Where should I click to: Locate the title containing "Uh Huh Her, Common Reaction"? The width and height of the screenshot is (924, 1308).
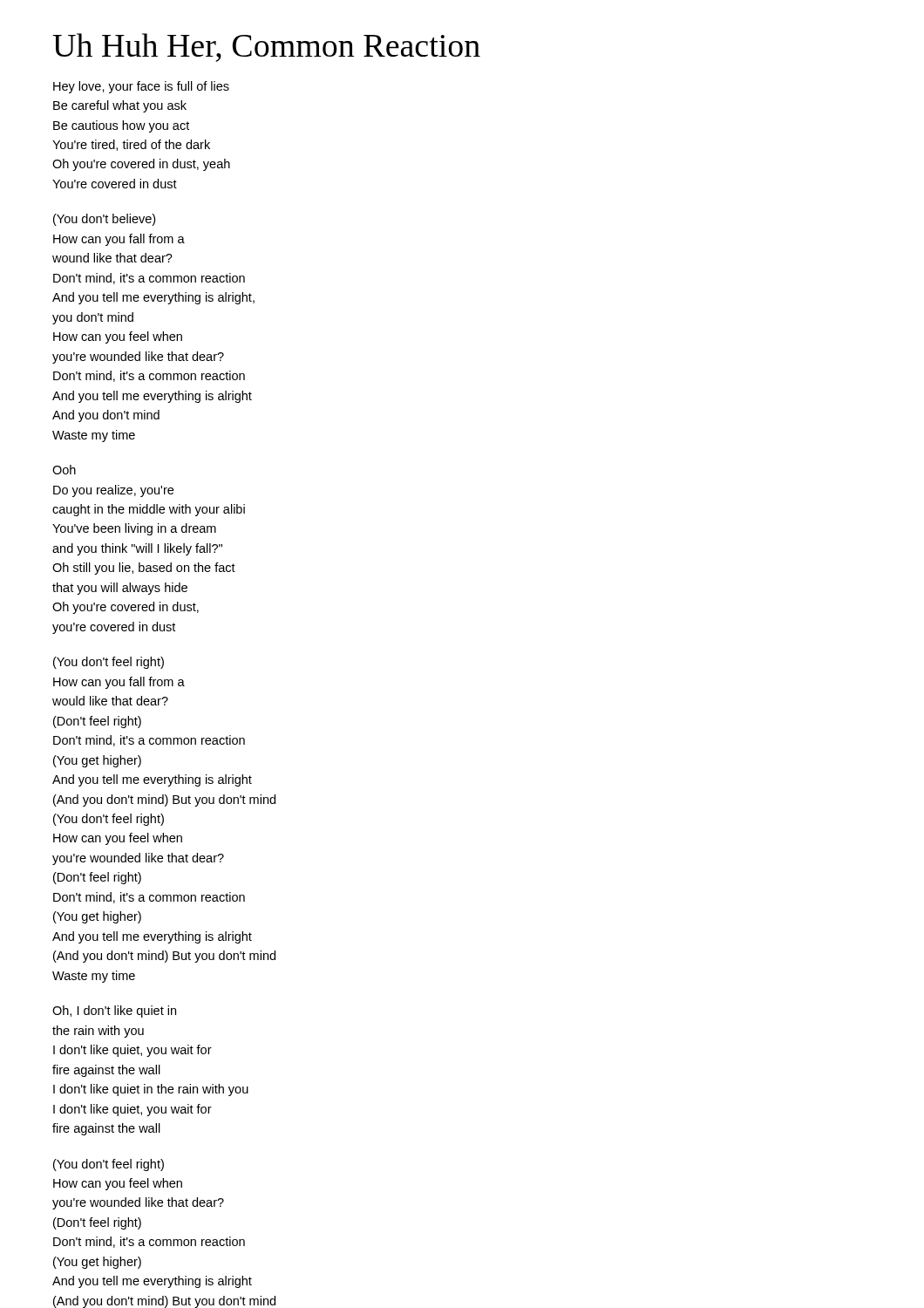click(x=357, y=46)
